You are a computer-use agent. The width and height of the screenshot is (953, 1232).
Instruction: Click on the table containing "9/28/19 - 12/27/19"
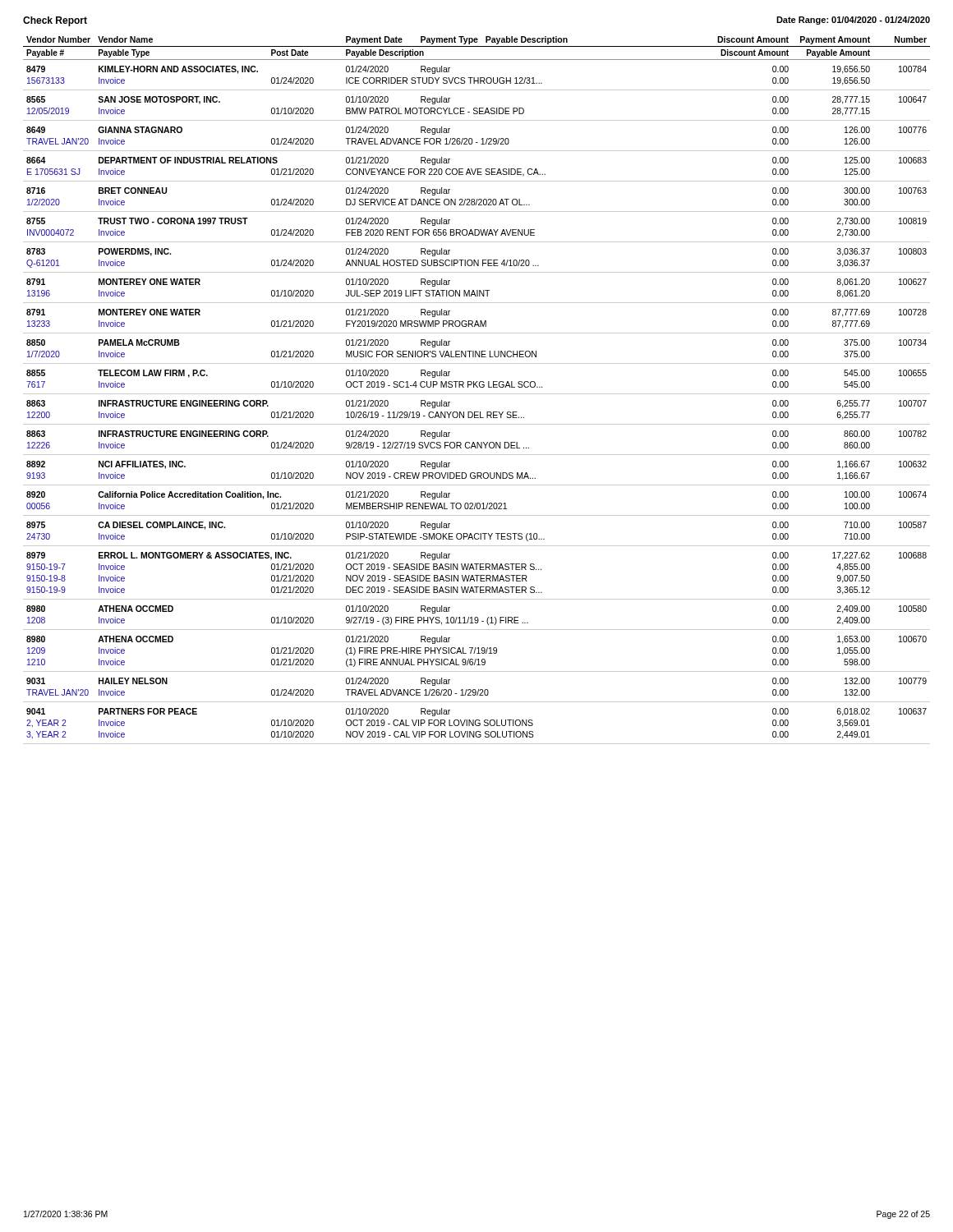pyautogui.click(x=476, y=389)
